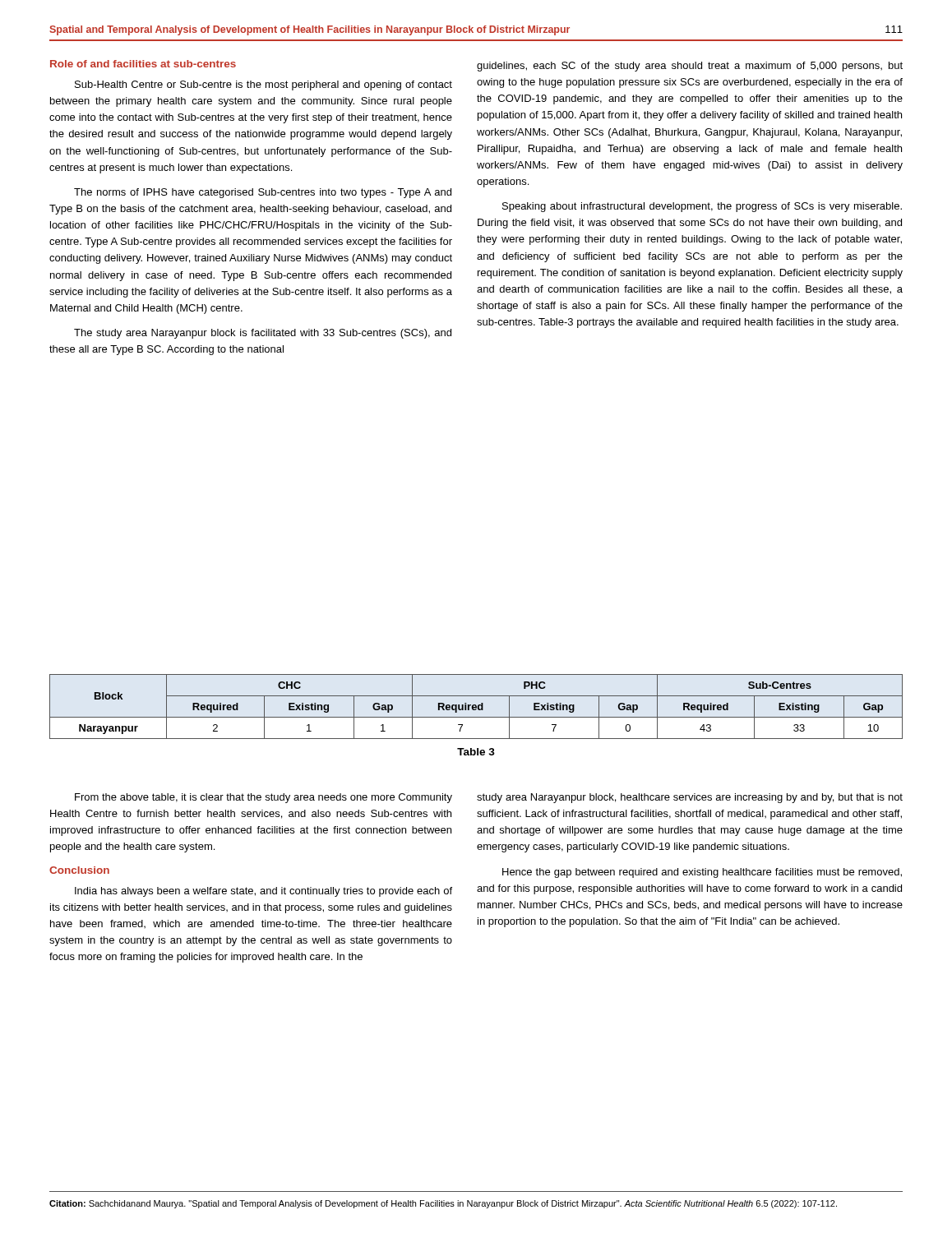Locate the text "Role of and facilities at sub-centres"
The height and width of the screenshot is (1233, 952).
click(143, 64)
